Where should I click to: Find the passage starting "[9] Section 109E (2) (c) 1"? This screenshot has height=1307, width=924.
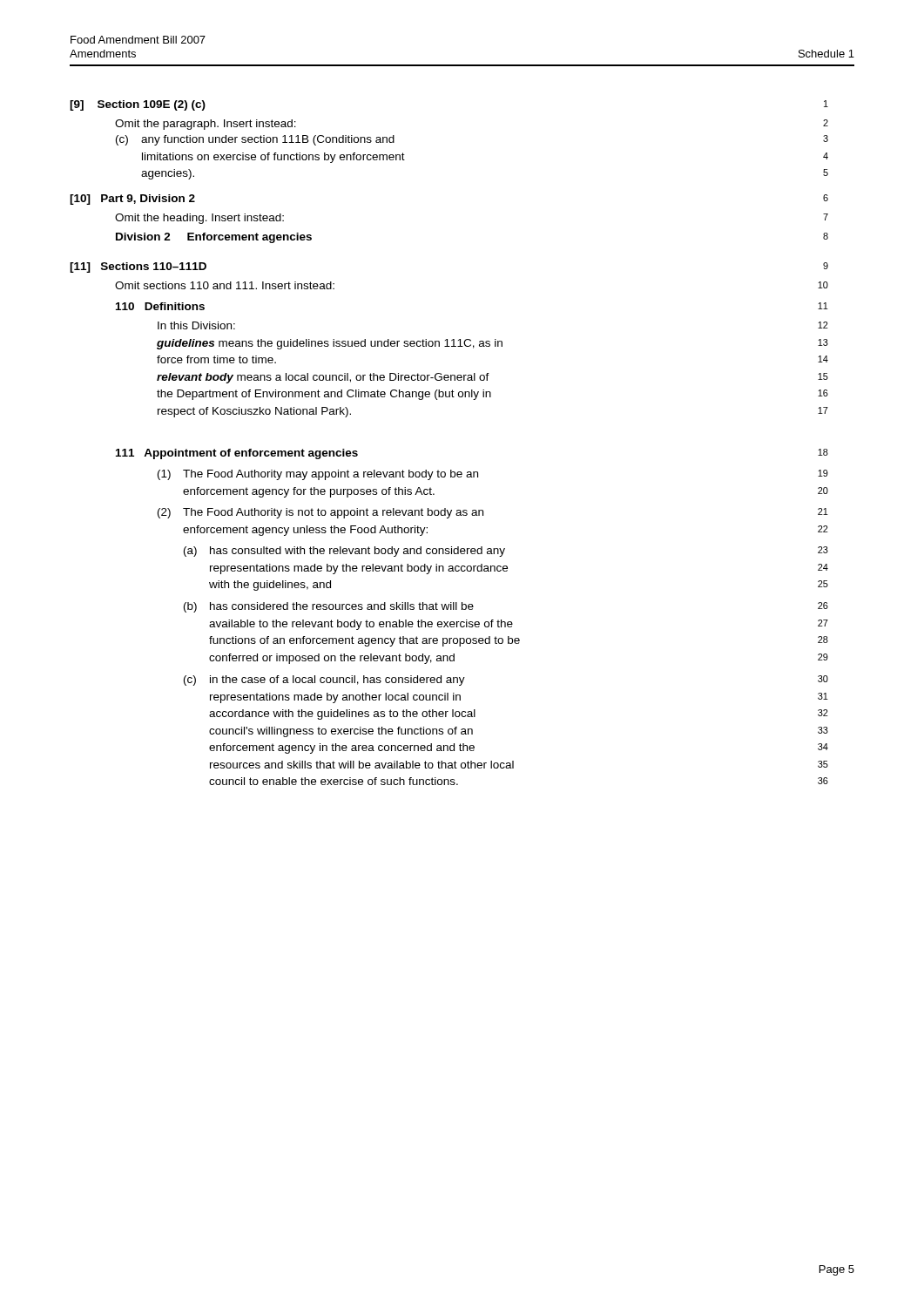click(155, 105)
